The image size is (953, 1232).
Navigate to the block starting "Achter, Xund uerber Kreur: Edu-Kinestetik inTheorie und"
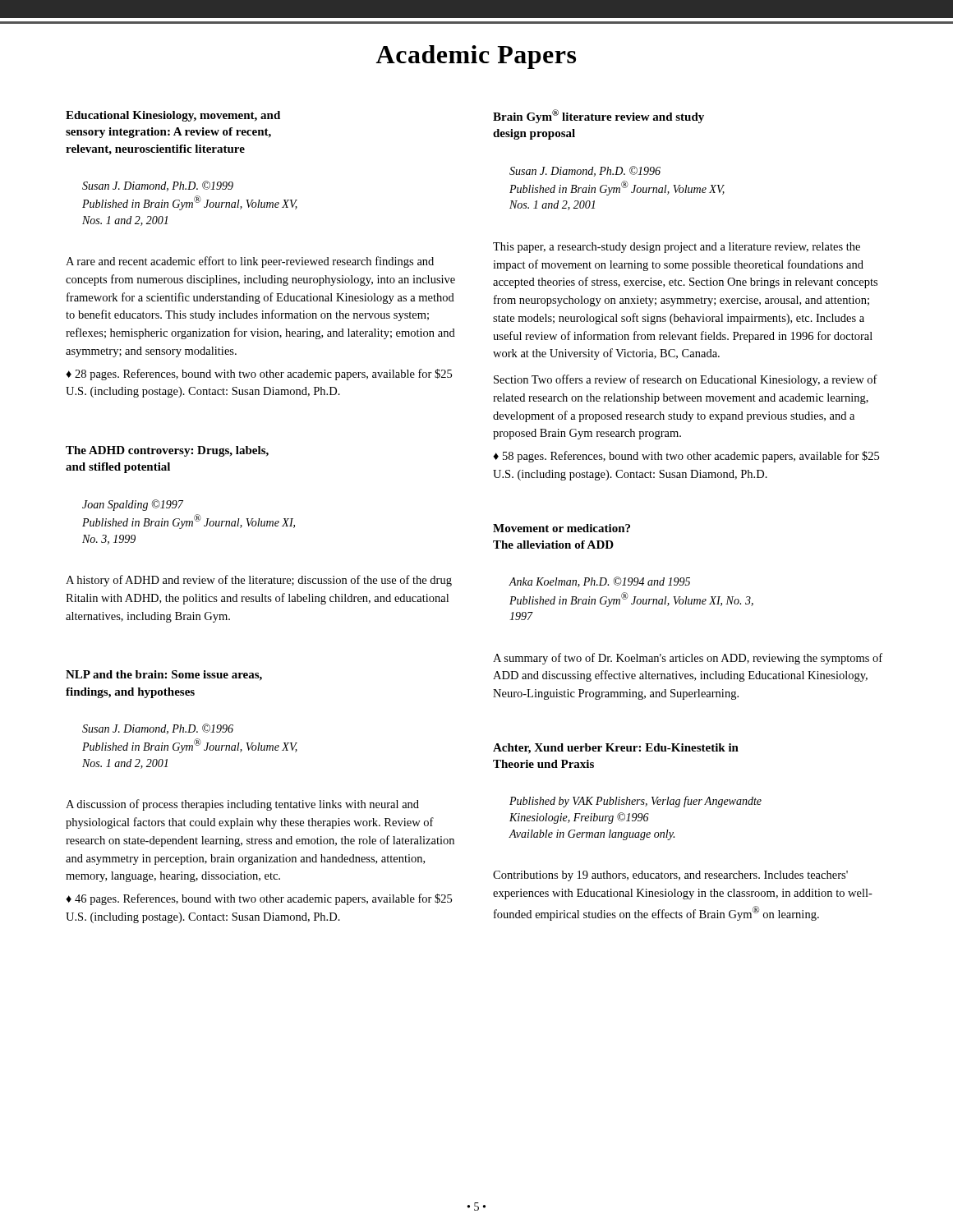click(x=690, y=756)
